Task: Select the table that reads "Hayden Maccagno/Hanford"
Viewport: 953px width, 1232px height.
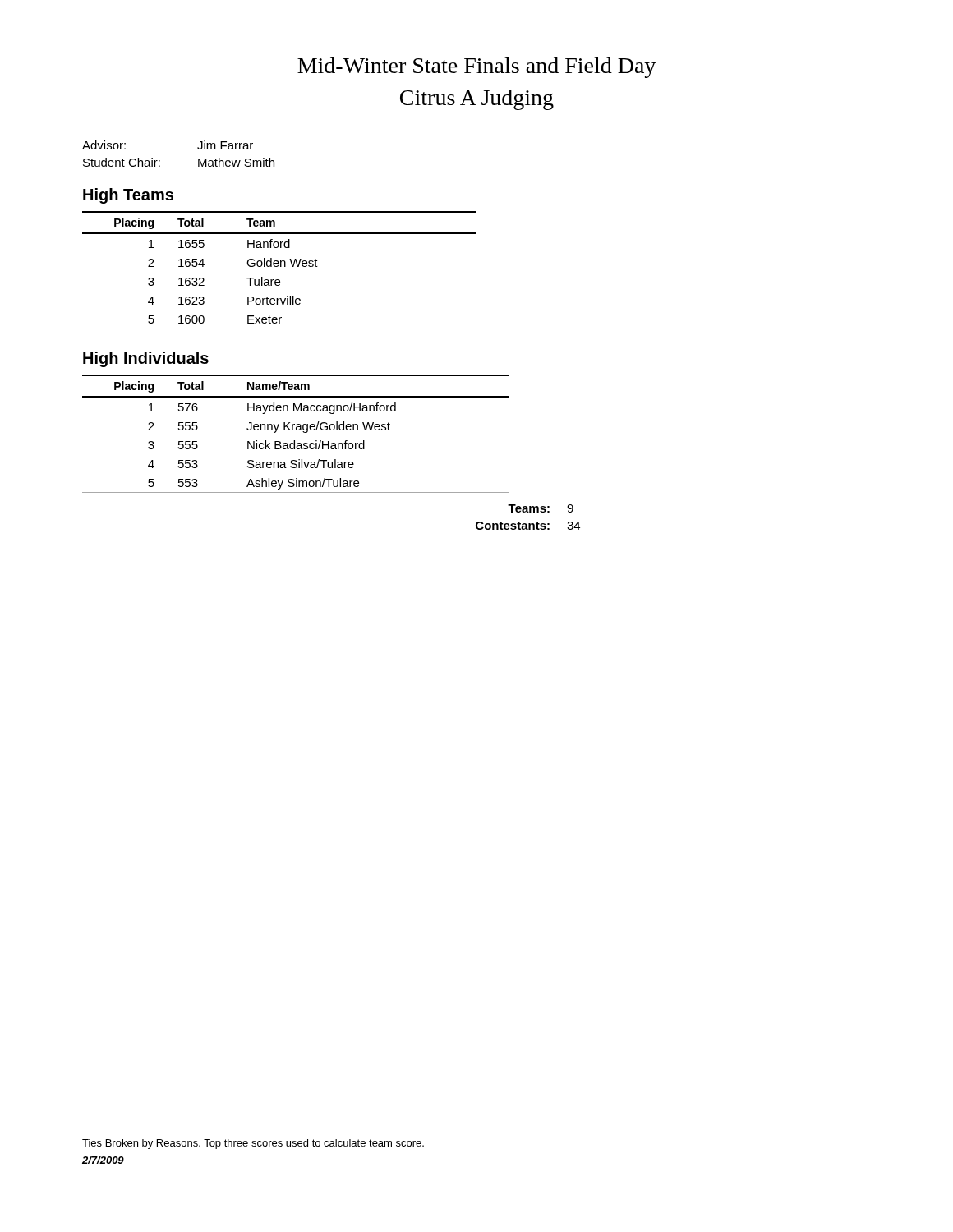Action: click(x=476, y=434)
